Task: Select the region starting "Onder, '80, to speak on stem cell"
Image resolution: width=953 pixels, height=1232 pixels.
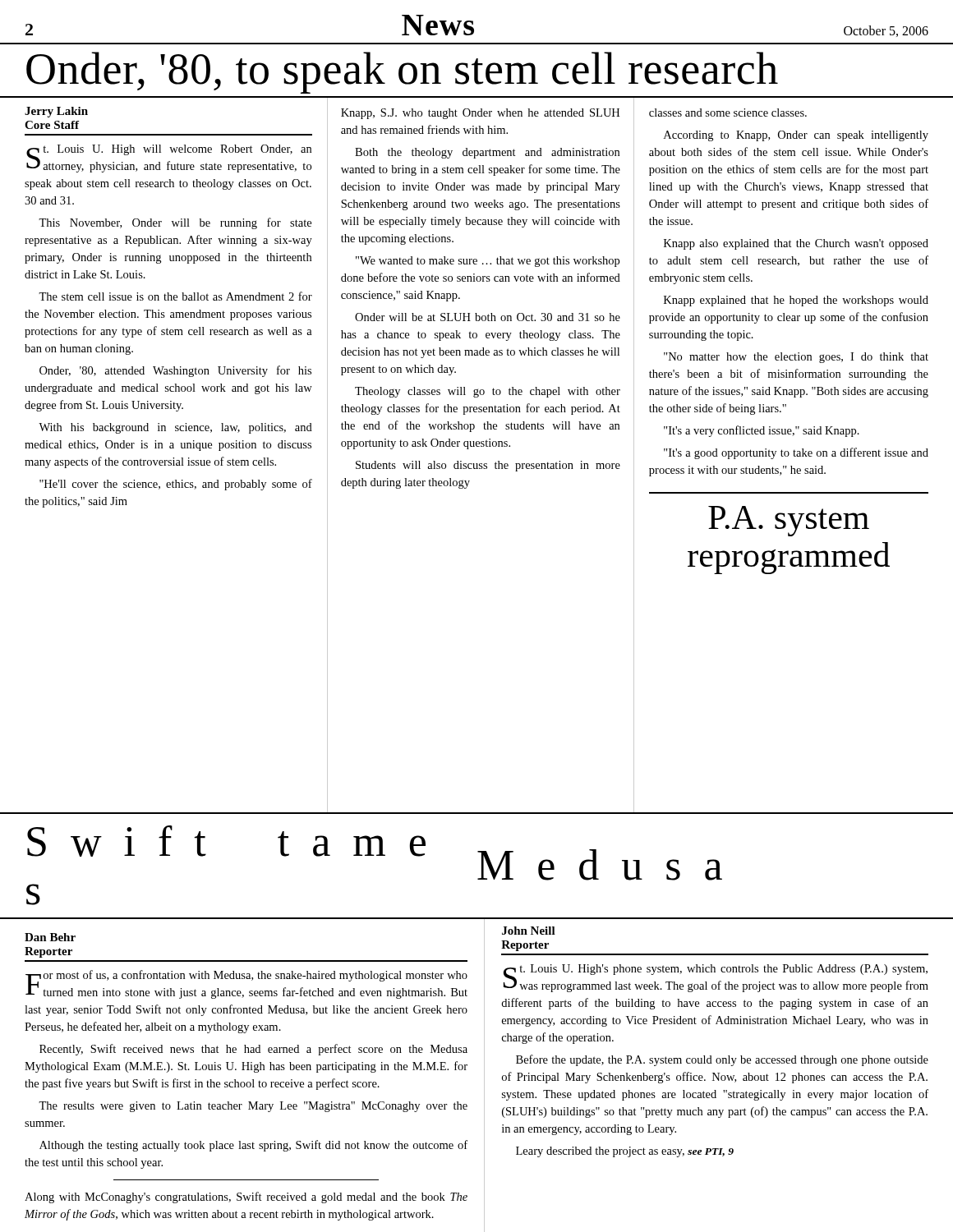Action: [x=476, y=71]
